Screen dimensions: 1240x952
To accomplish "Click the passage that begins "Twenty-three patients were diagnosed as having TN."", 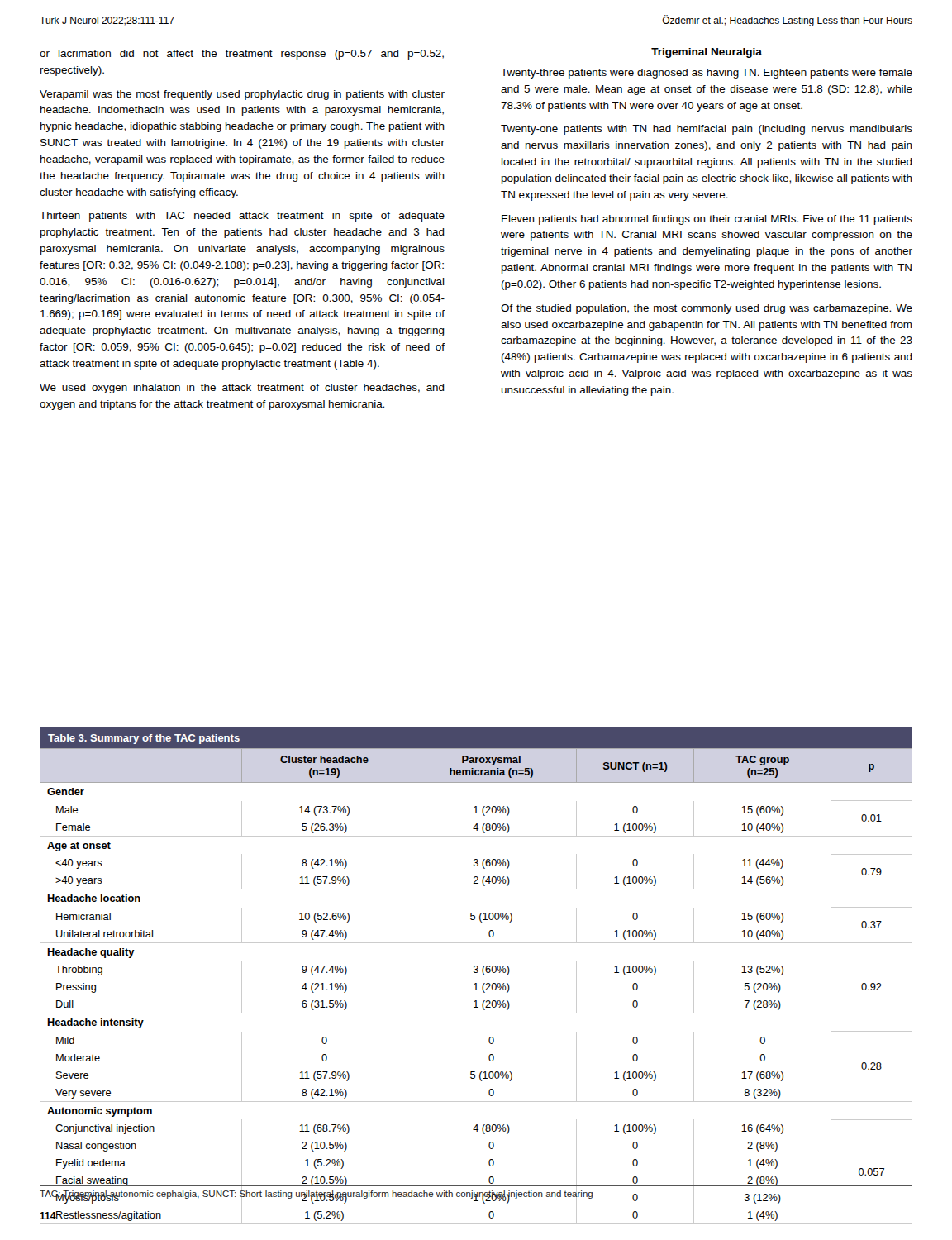I will tap(707, 231).
